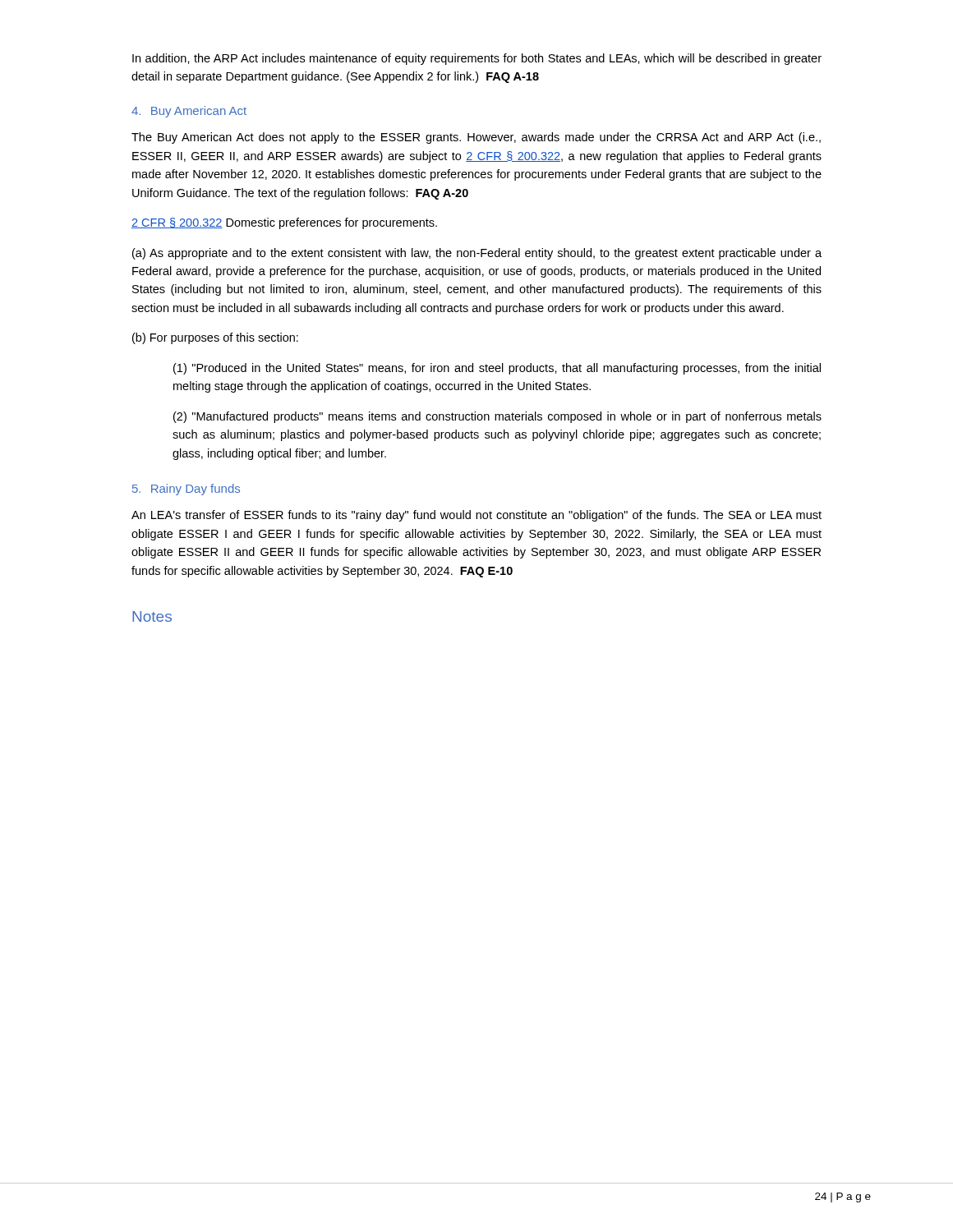The width and height of the screenshot is (953, 1232).
Task: Find the text block that says "An LEA's transfer of"
Action: [476, 543]
